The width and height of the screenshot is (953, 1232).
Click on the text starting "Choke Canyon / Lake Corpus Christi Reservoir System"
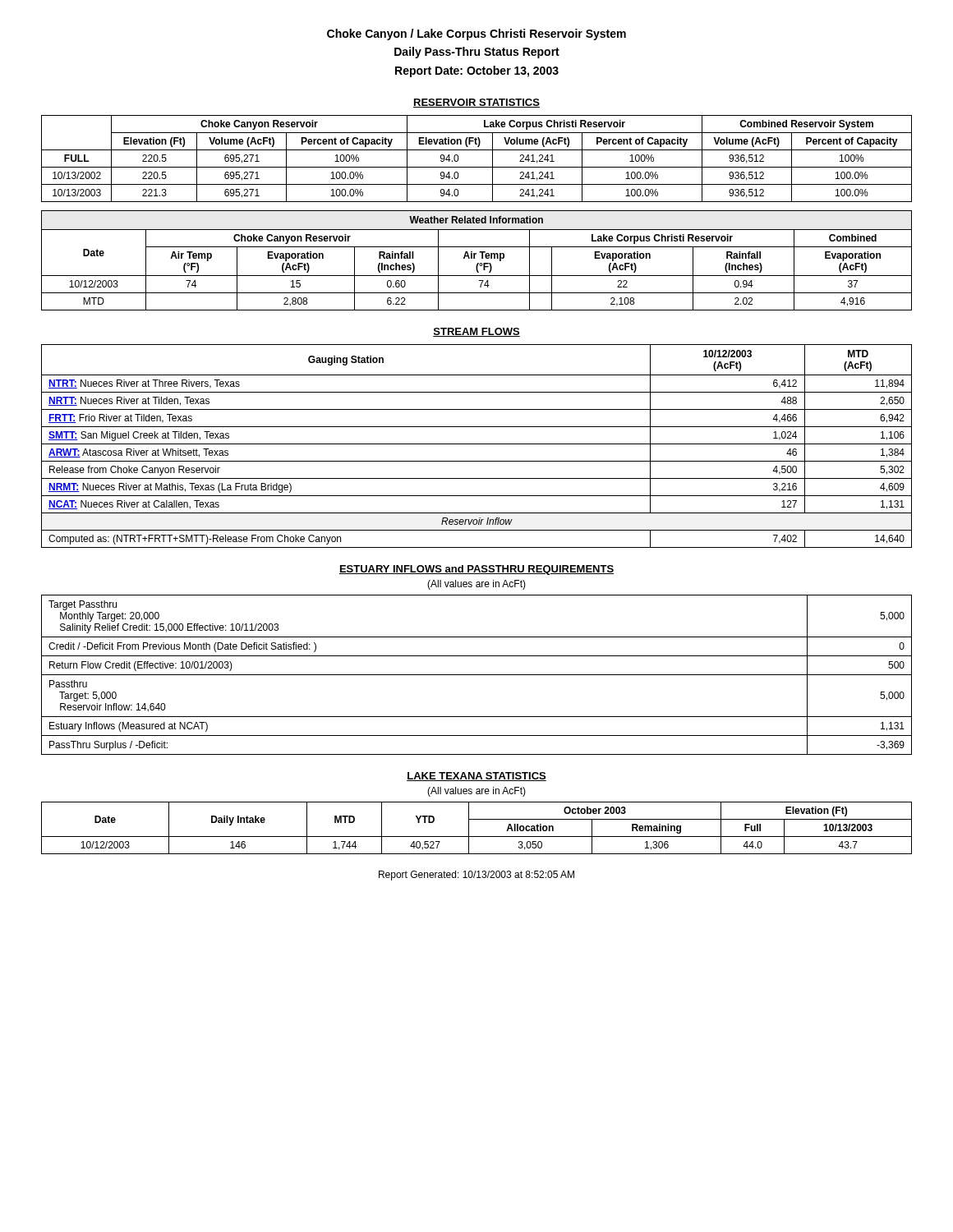[x=476, y=52]
